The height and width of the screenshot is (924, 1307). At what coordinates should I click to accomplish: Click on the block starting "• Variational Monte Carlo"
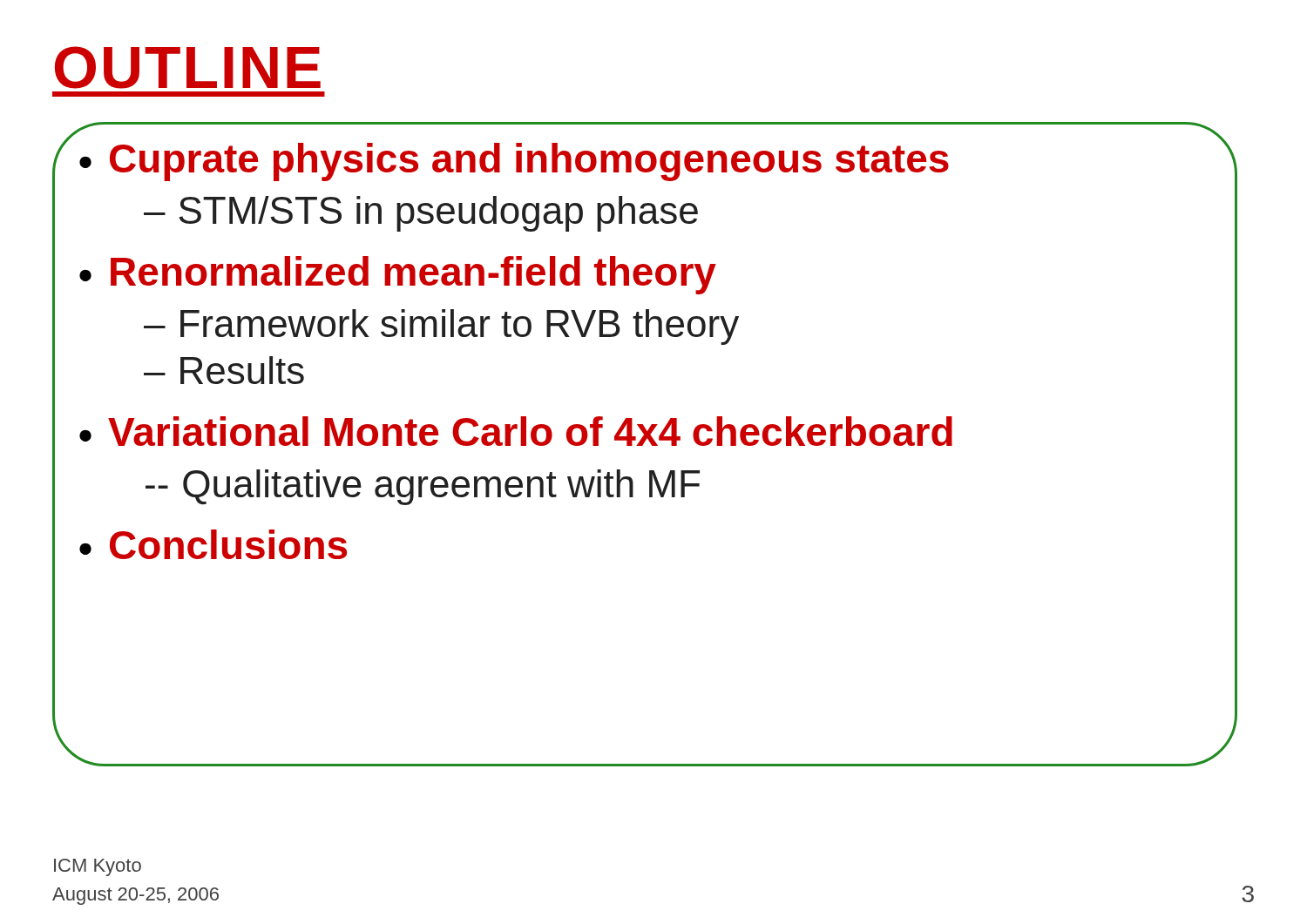point(645,457)
